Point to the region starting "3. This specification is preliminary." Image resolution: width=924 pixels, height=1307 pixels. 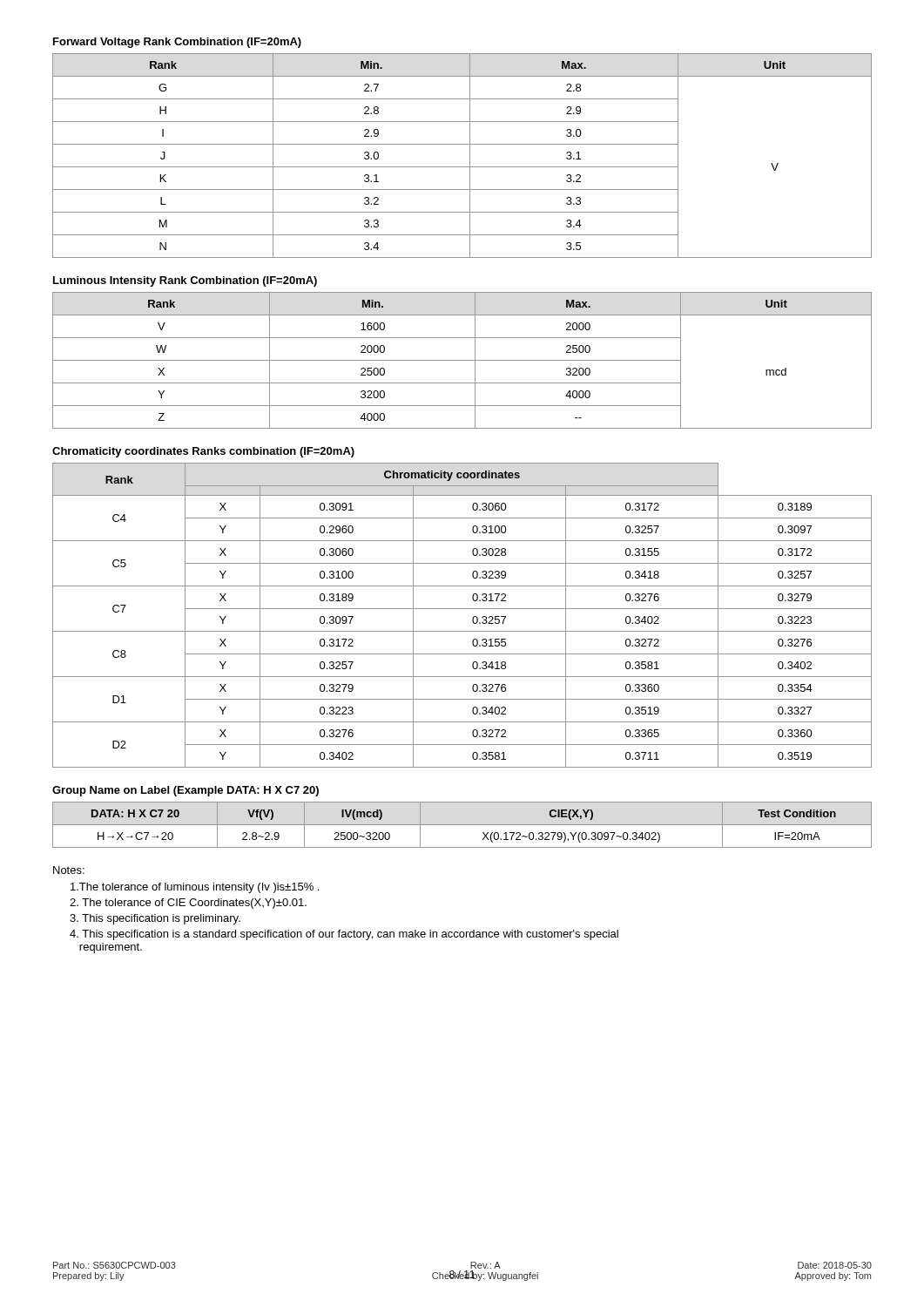click(x=155, y=918)
